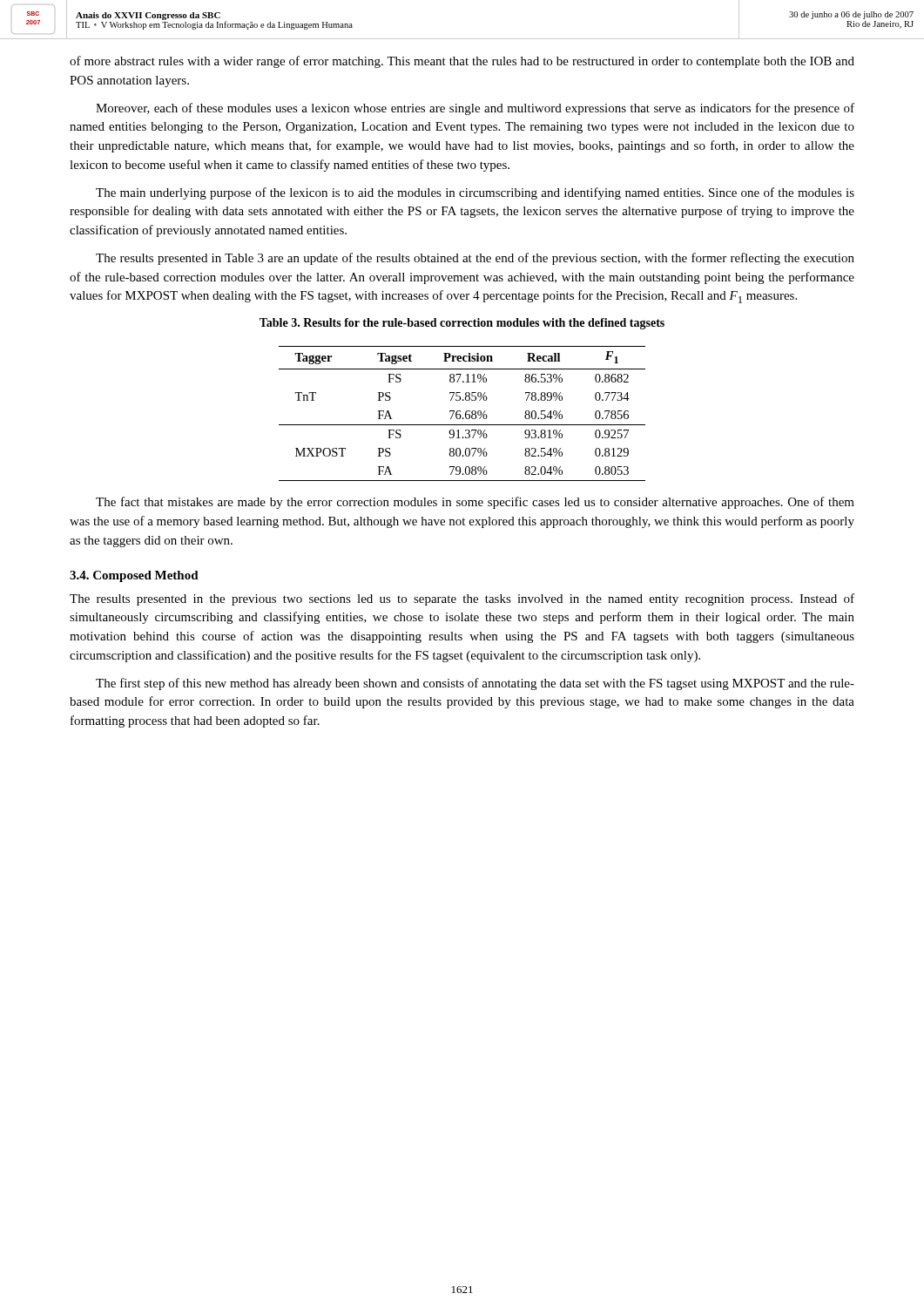The height and width of the screenshot is (1307, 924).
Task: Point to the block starting "Moreover, each of"
Action: (x=462, y=136)
